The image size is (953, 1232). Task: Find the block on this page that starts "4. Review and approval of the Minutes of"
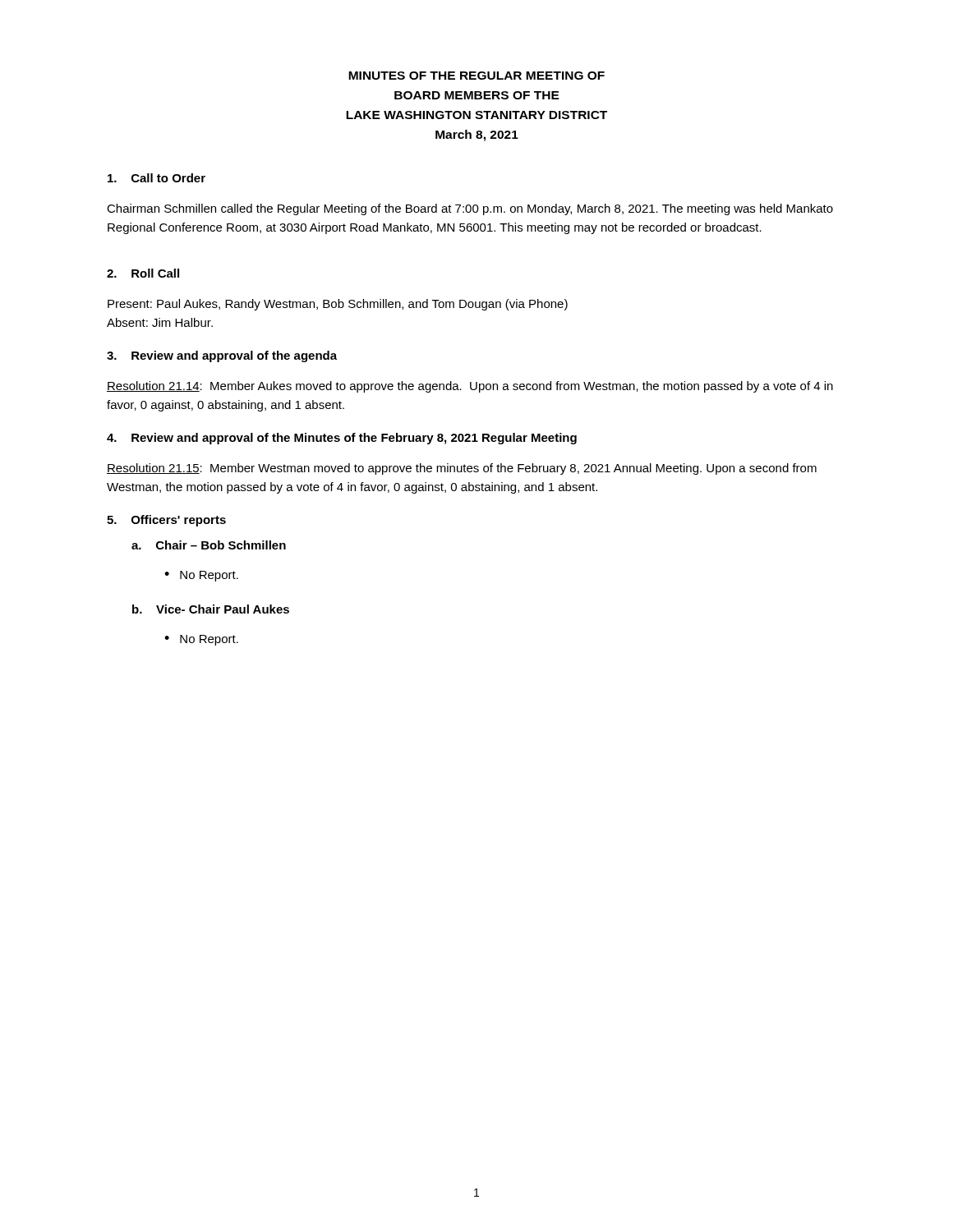pyautogui.click(x=342, y=437)
